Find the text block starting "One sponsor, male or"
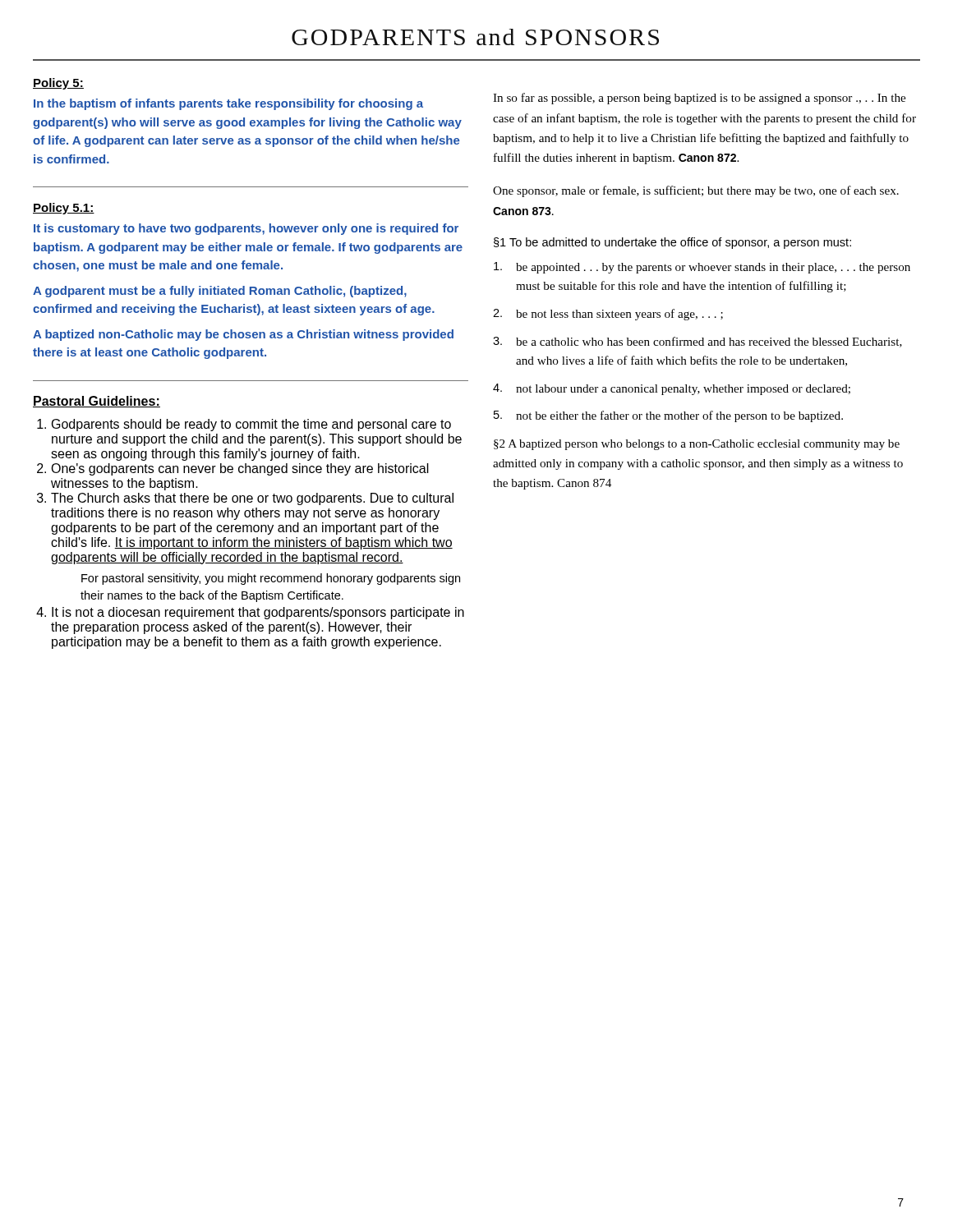This screenshot has height=1232, width=953. tap(707, 201)
